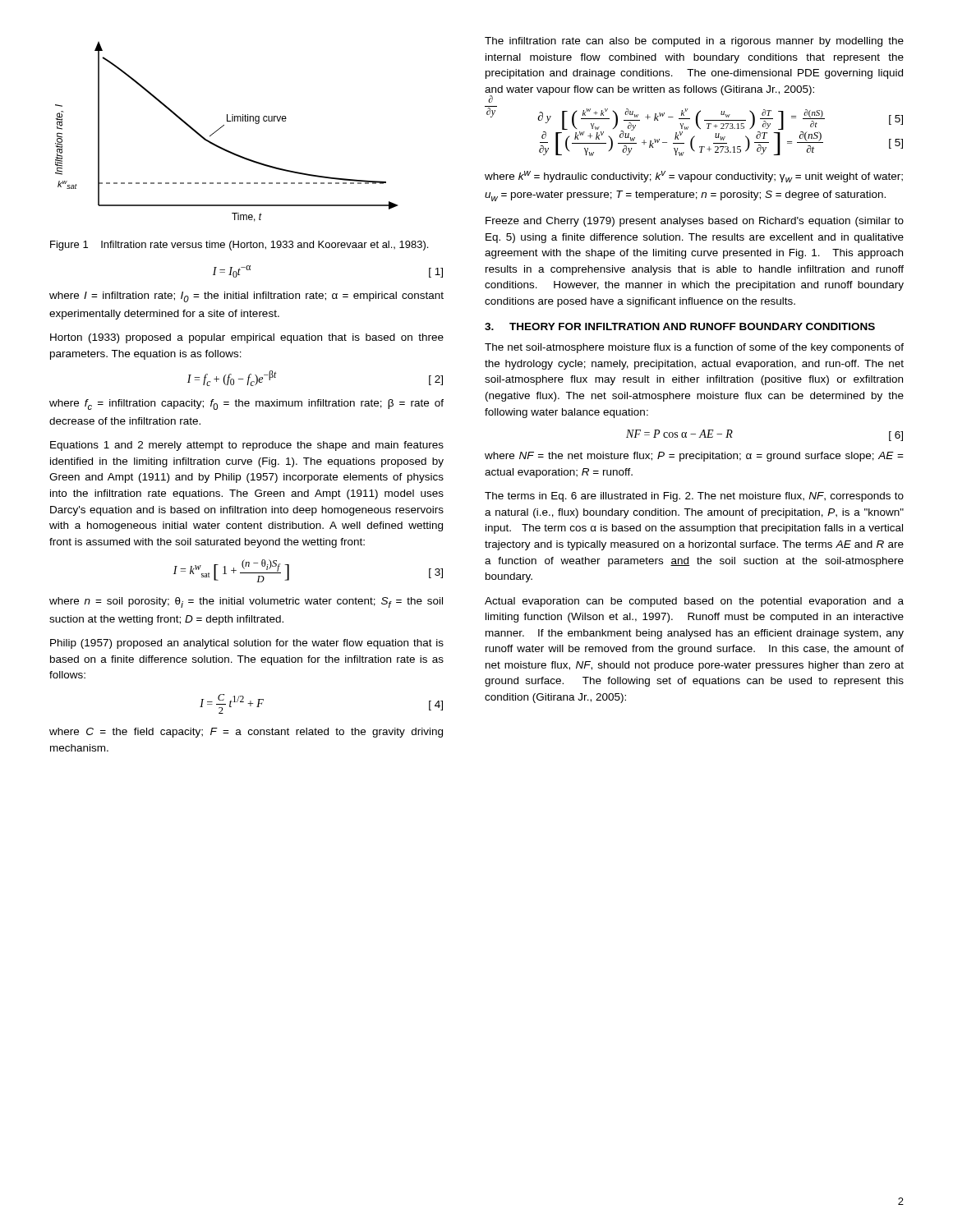The image size is (953, 1232).
Task: Find the formula containing "I = kwsat"
Action: point(246,572)
